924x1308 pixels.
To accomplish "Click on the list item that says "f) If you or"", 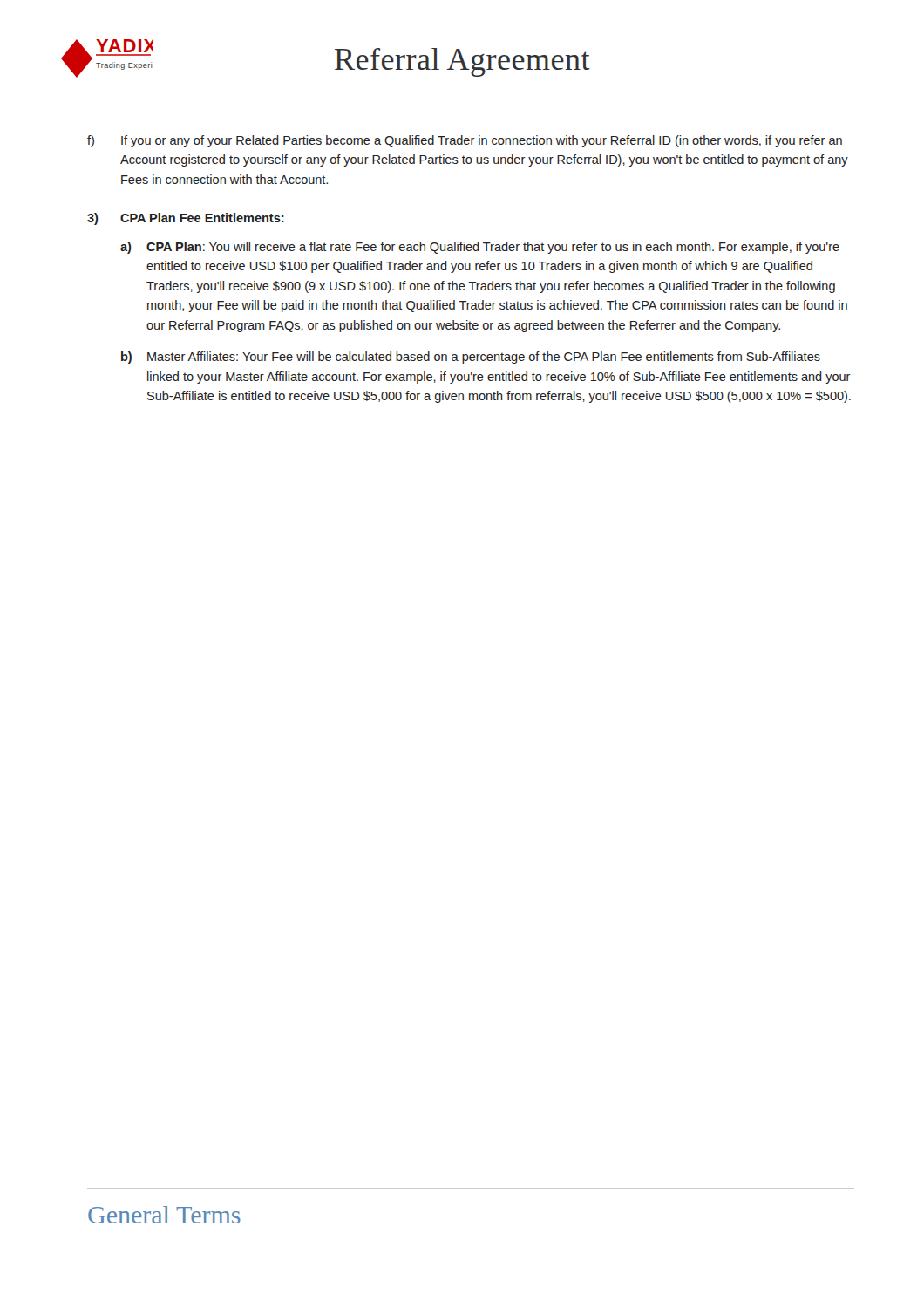I will point(471,160).
